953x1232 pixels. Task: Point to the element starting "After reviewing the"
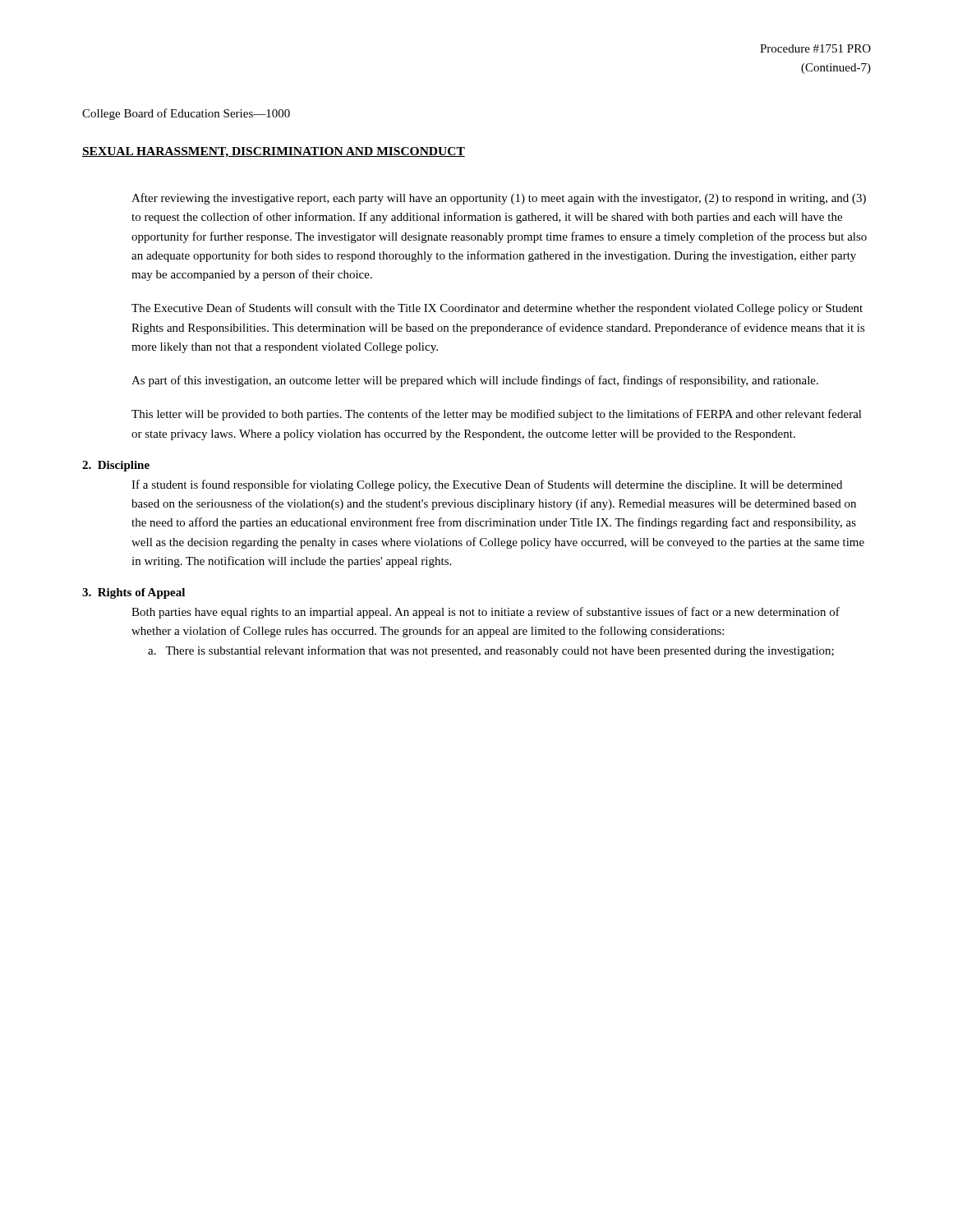[x=499, y=236]
